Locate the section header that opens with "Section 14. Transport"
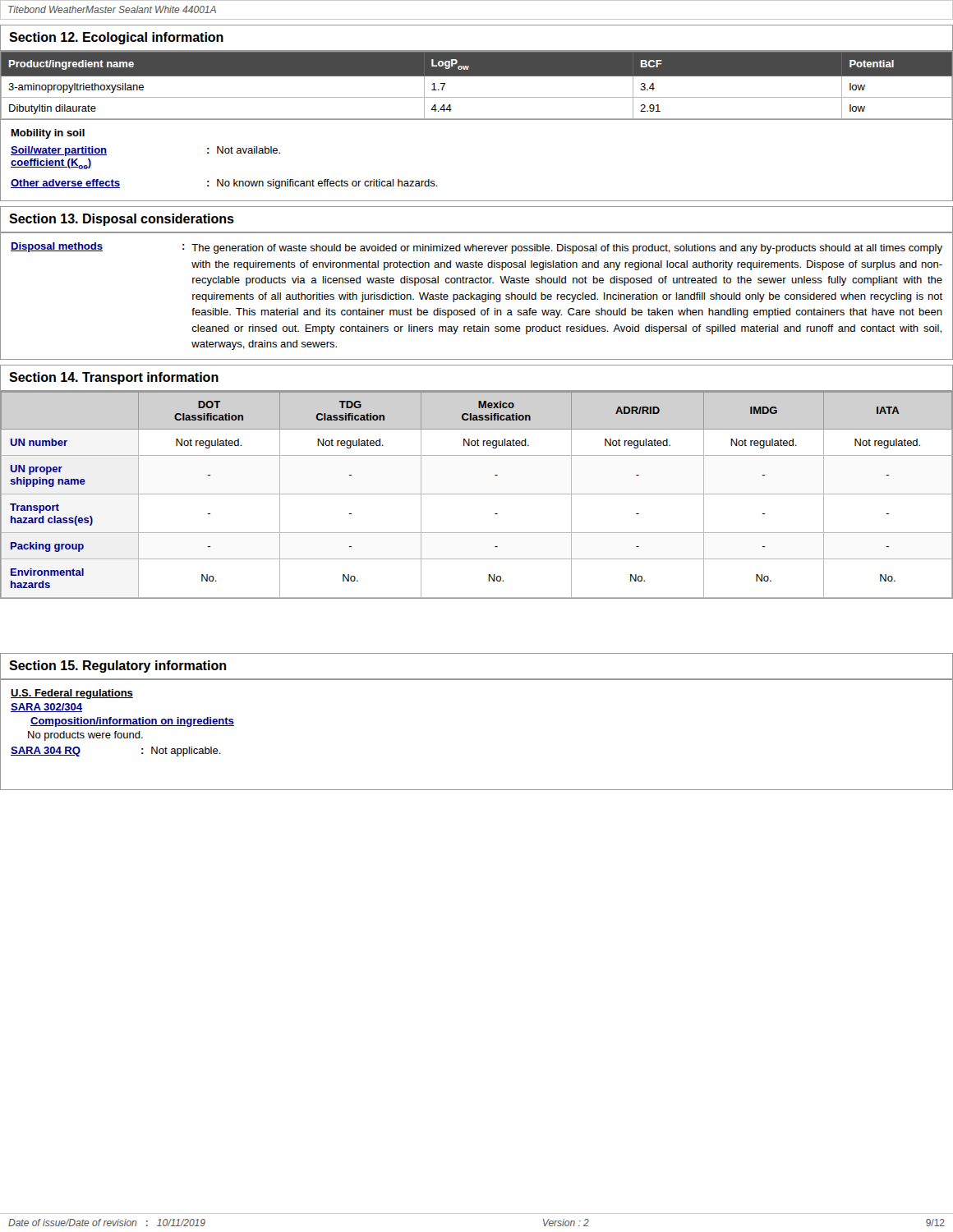 (x=114, y=378)
